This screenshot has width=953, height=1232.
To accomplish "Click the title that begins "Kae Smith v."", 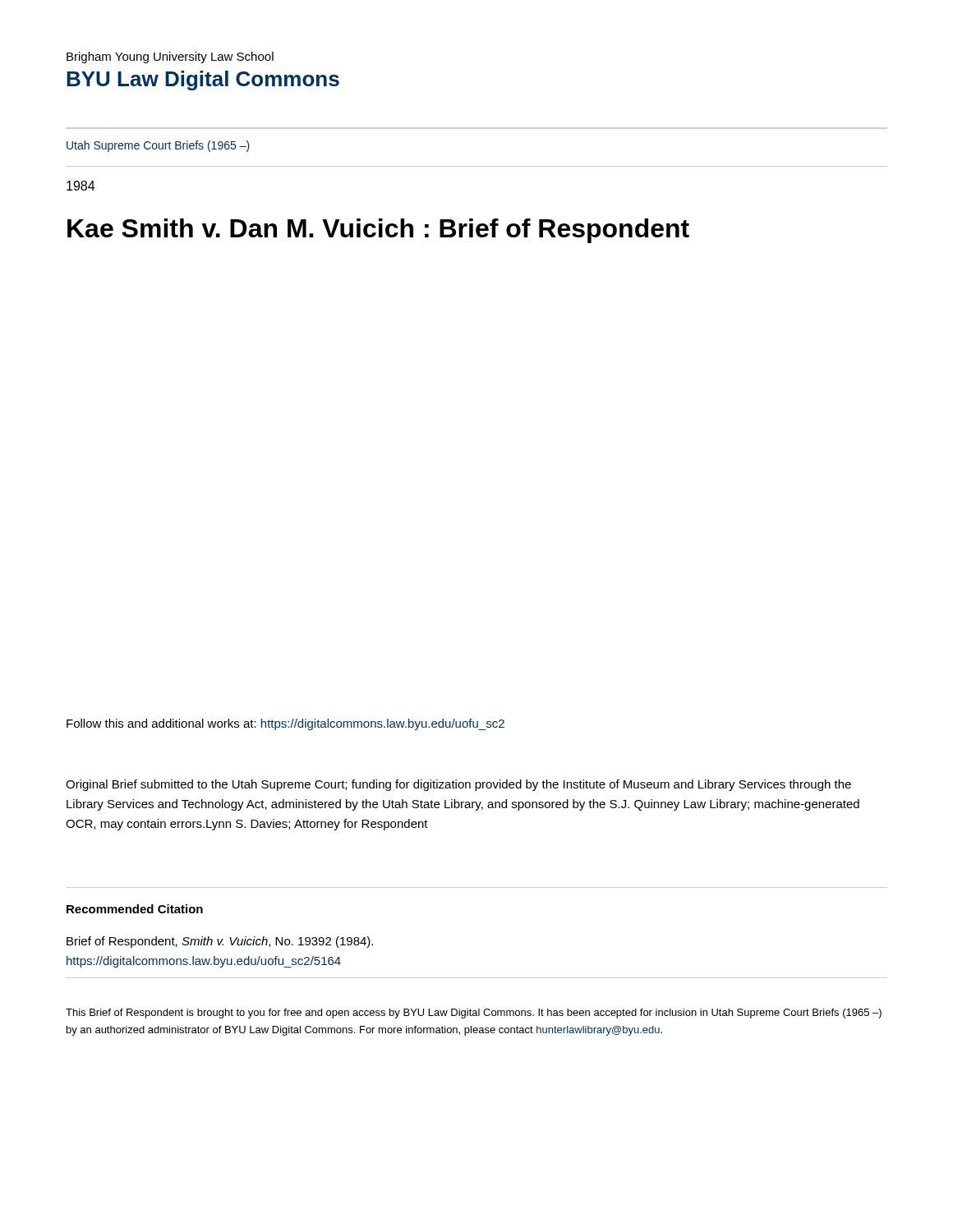I will 378,228.
